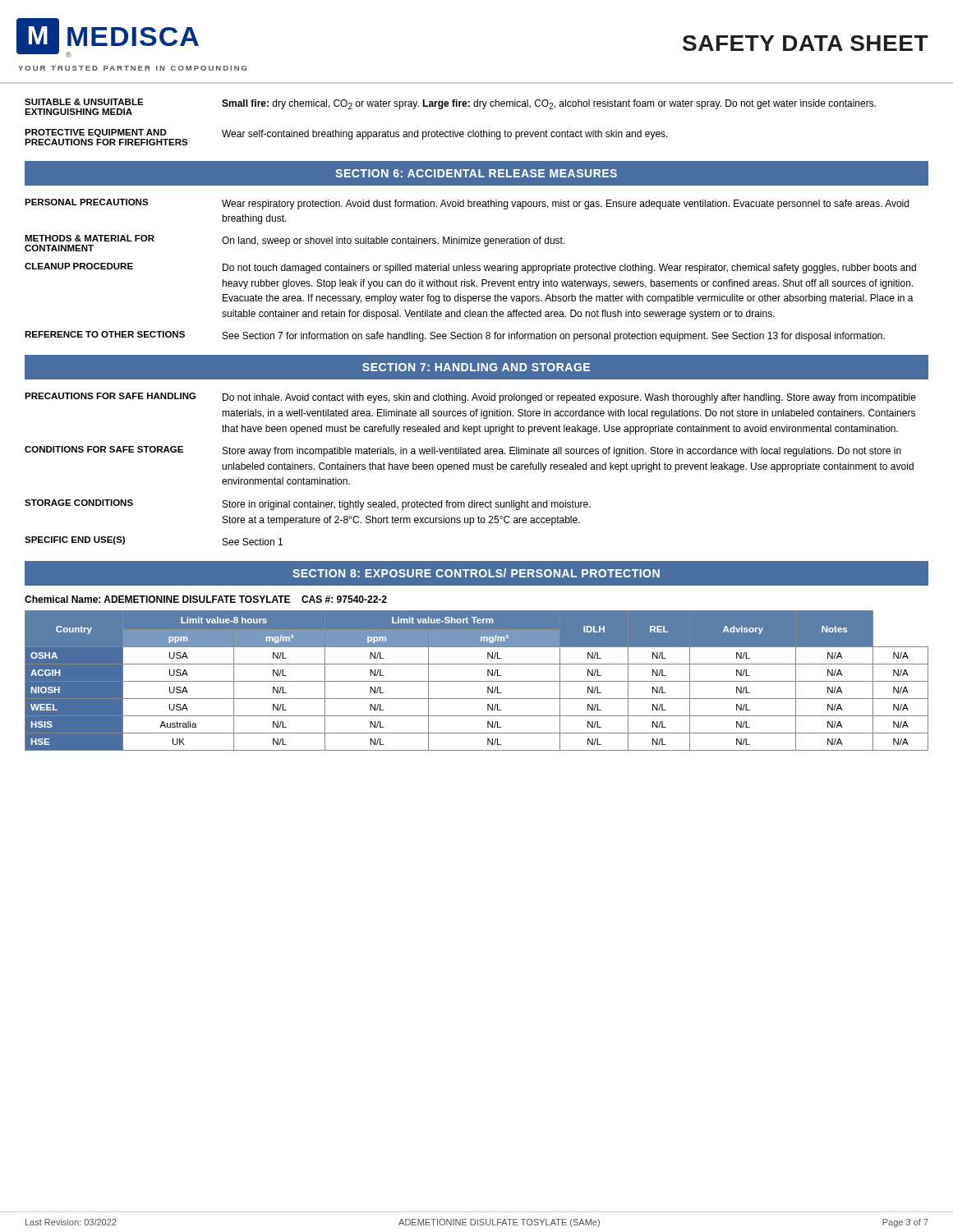Select the title containing "SAFETY DATA SHEET"
The width and height of the screenshot is (953, 1232).
(805, 43)
